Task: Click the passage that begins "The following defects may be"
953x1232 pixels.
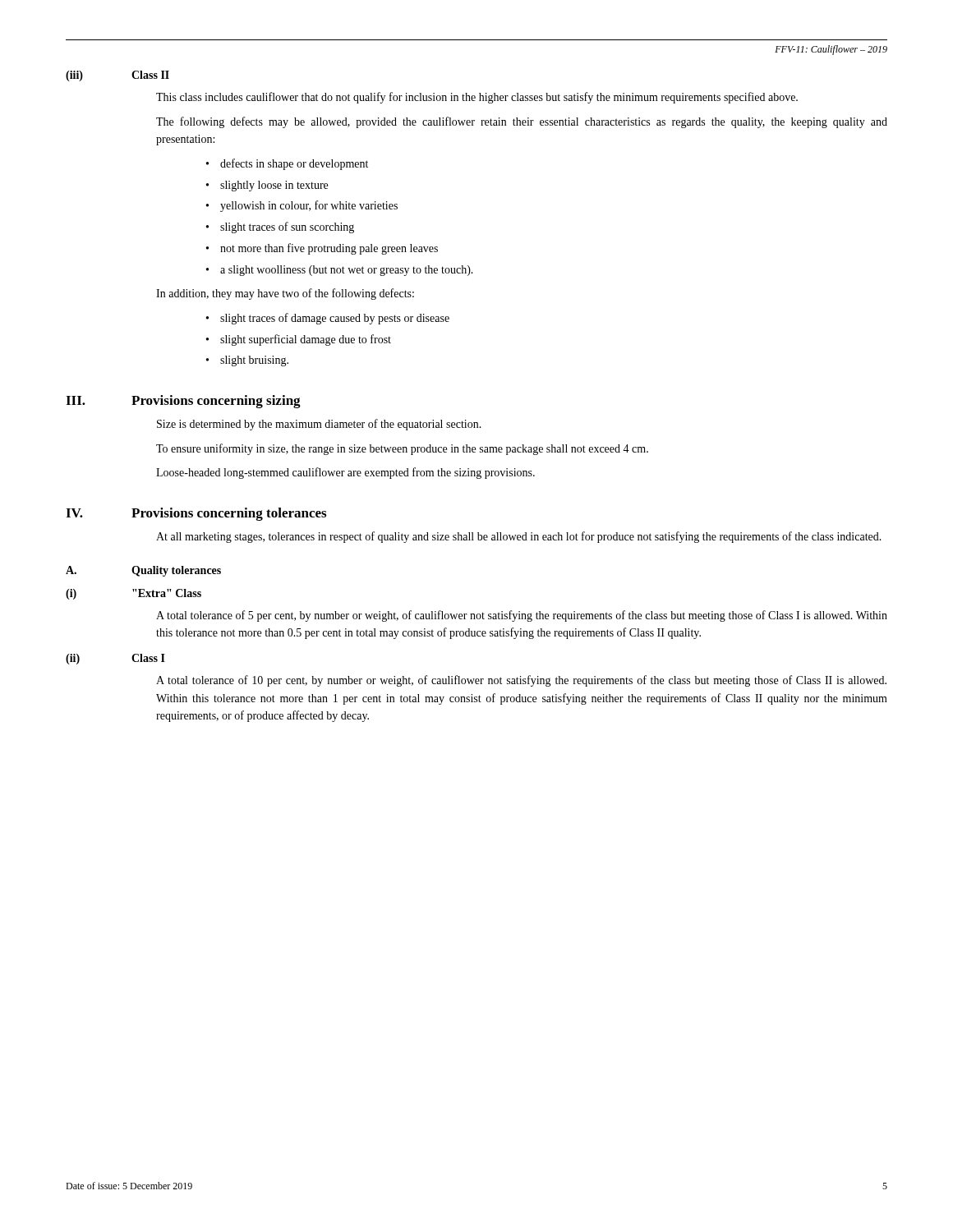Action: [522, 131]
